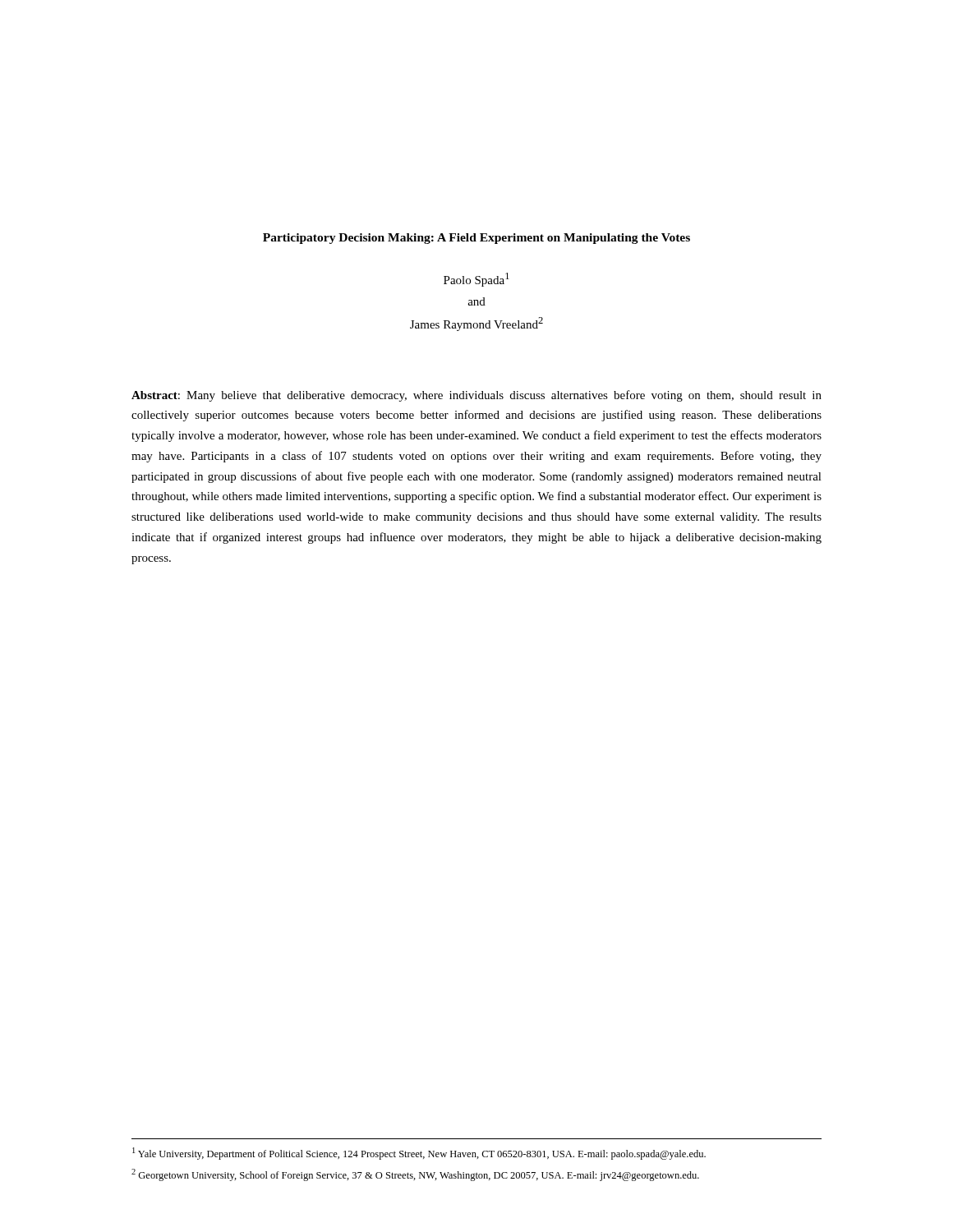Click on the element starting "2 Georgetown University, School of Foreign"
The height and width of the screenshot is (1232, 953).
pos(476,1175)
